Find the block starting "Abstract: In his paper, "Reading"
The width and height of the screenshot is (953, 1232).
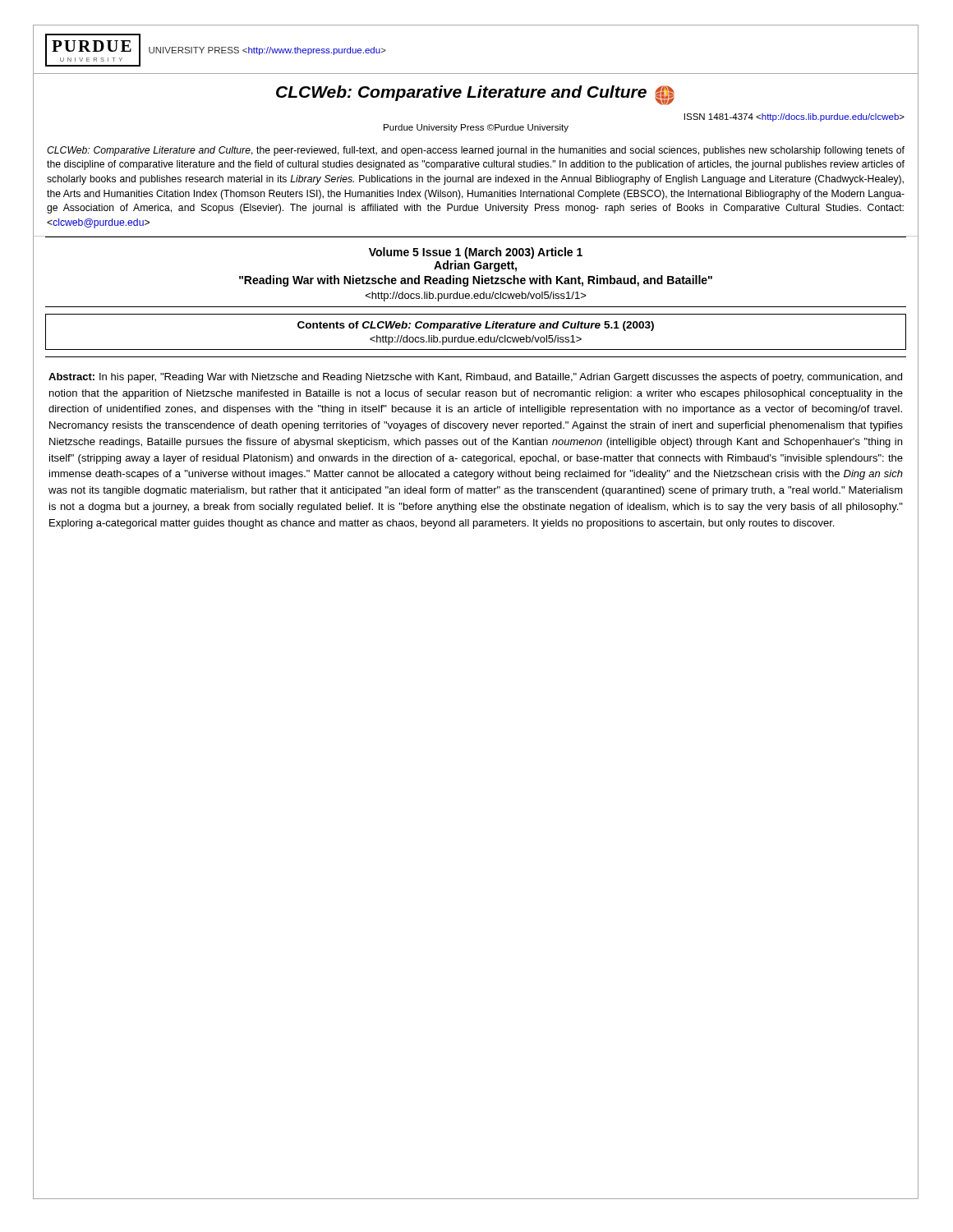476,449
